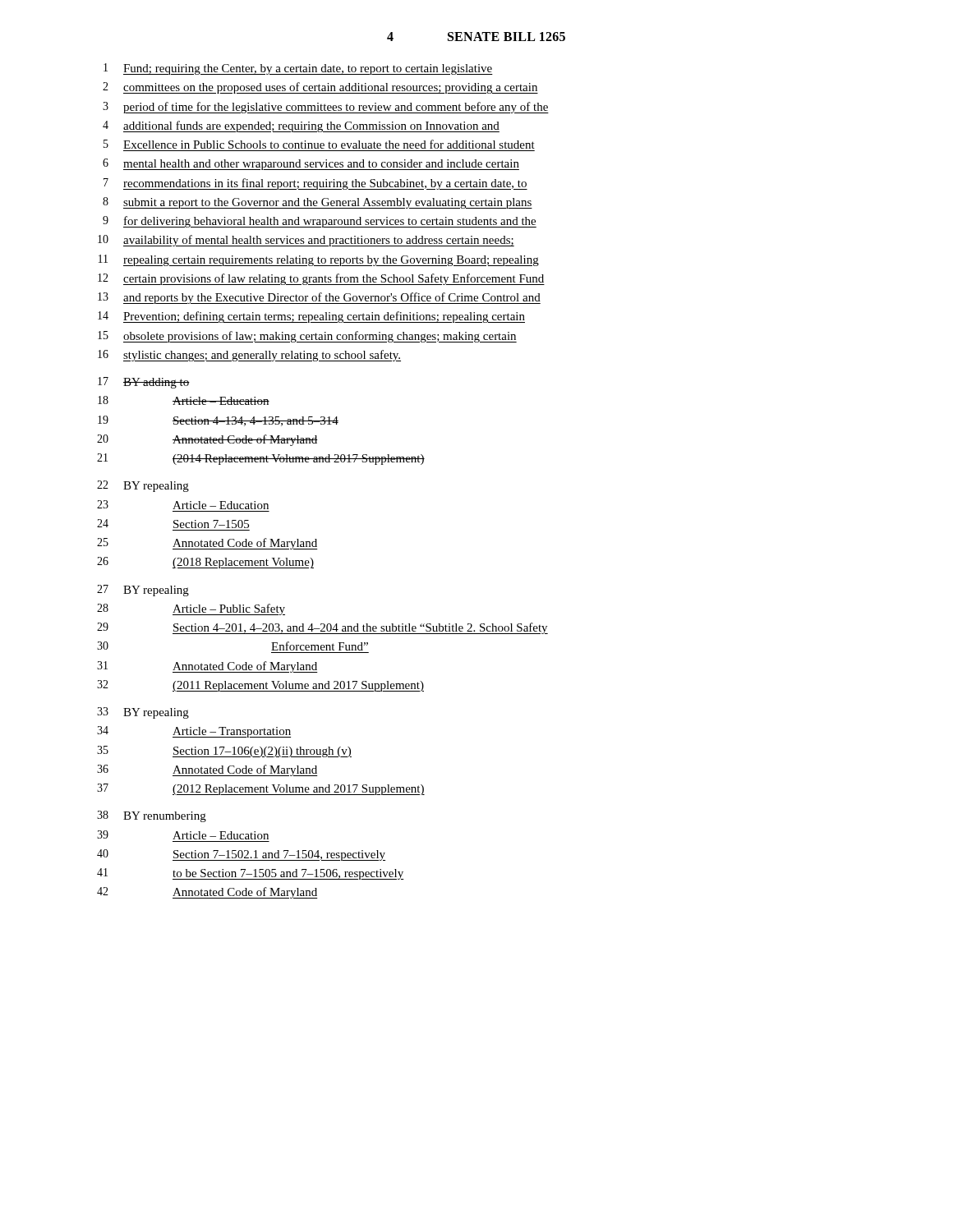This screenshot has width=953, height=1232.
Task: Locate the text block starting "22 BY repealing 23 Article"
Action: point(143,486)
